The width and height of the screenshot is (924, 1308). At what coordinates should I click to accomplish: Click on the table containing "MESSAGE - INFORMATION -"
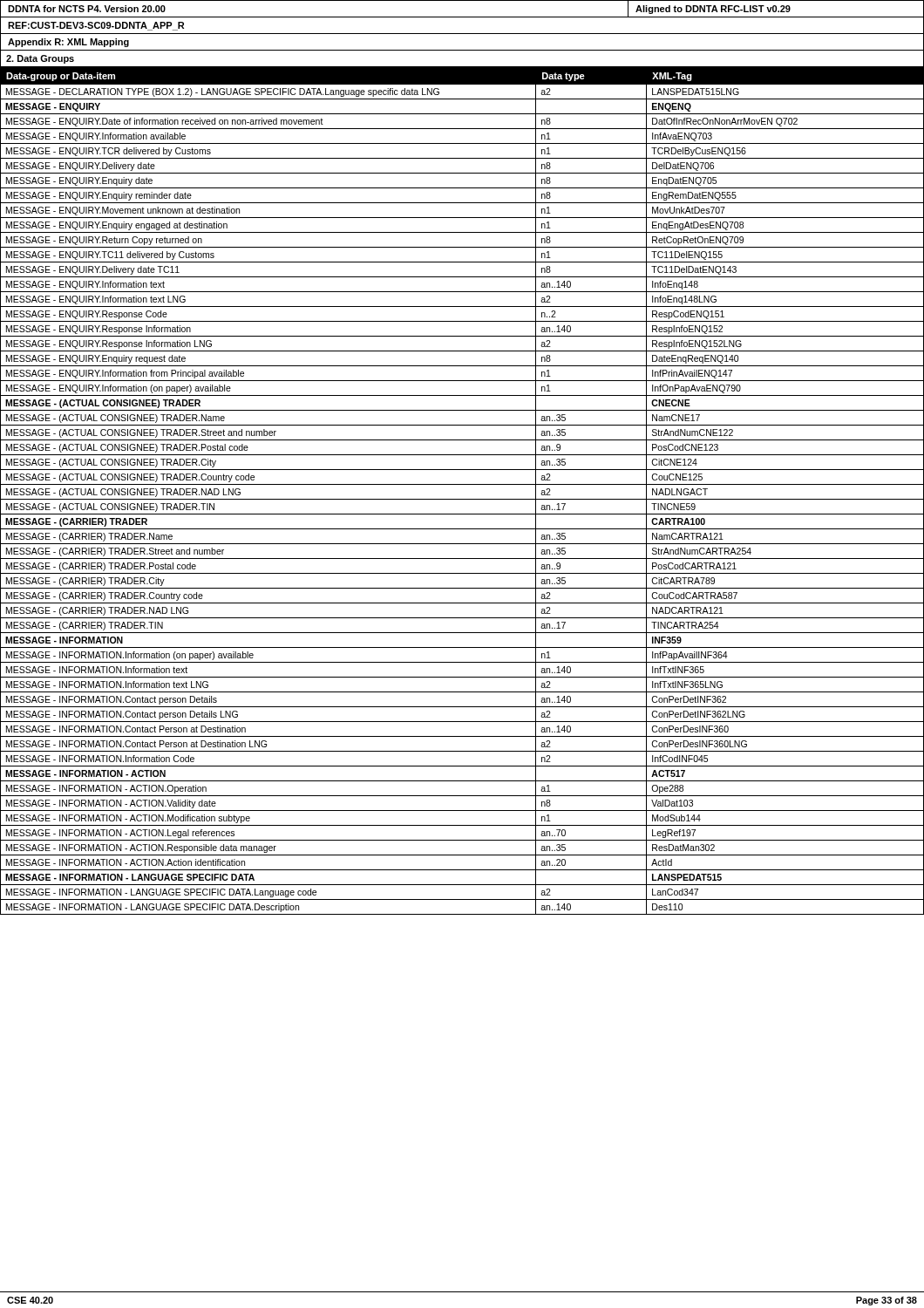tap(462, 504)
